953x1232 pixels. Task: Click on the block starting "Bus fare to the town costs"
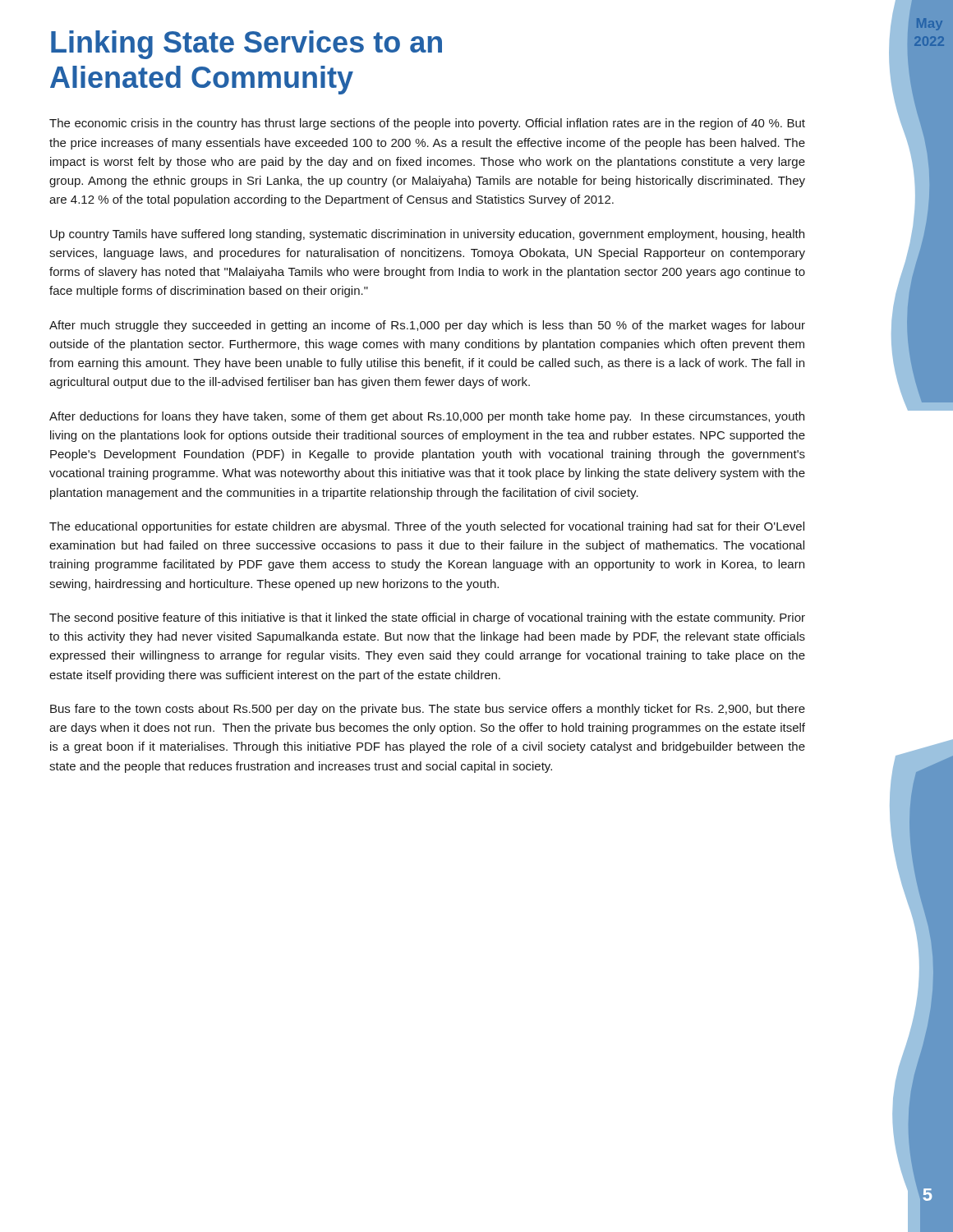point(427,737)
